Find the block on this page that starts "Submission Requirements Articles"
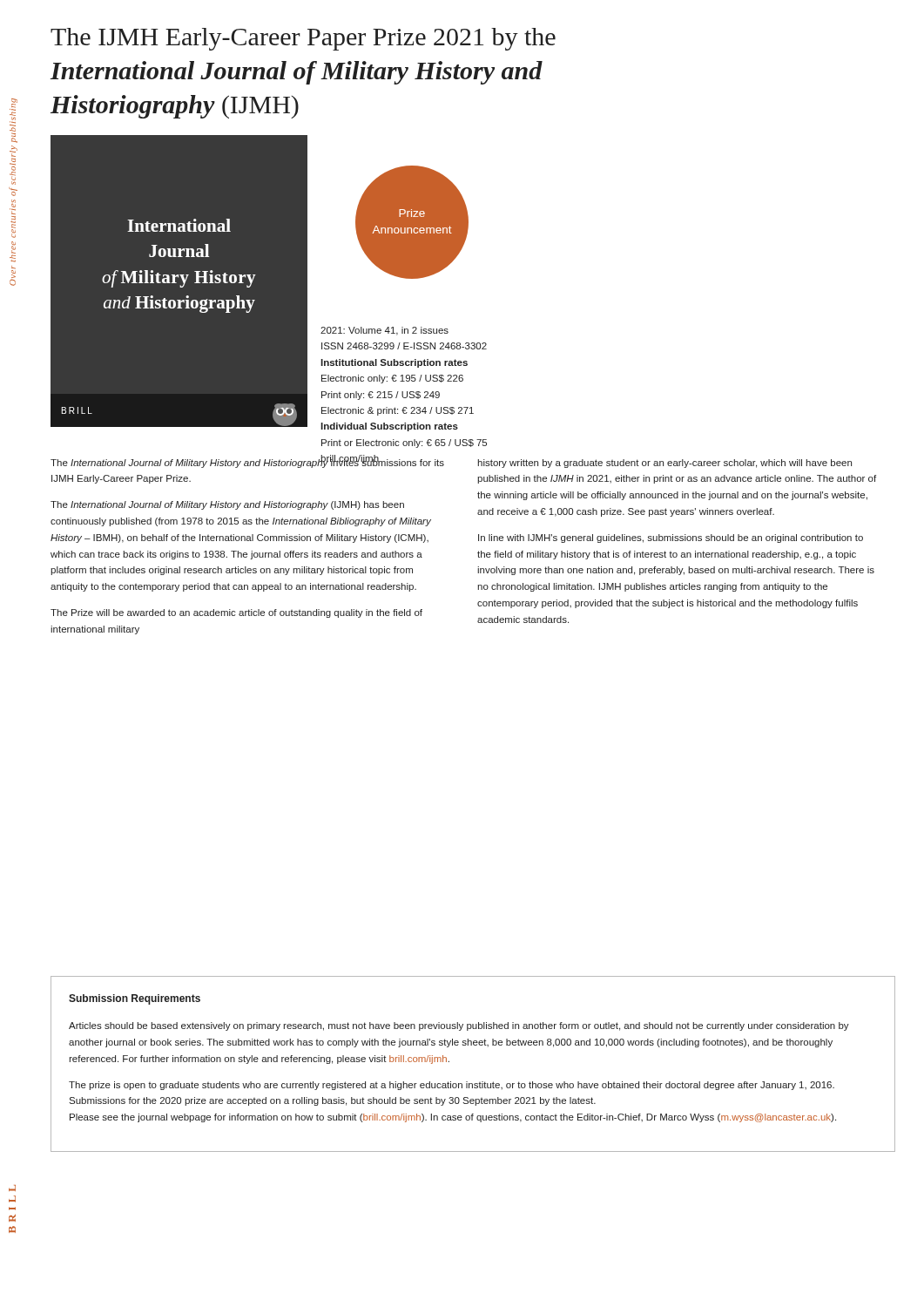This screenshot has height=1307, width=924. tap(135, 999)
